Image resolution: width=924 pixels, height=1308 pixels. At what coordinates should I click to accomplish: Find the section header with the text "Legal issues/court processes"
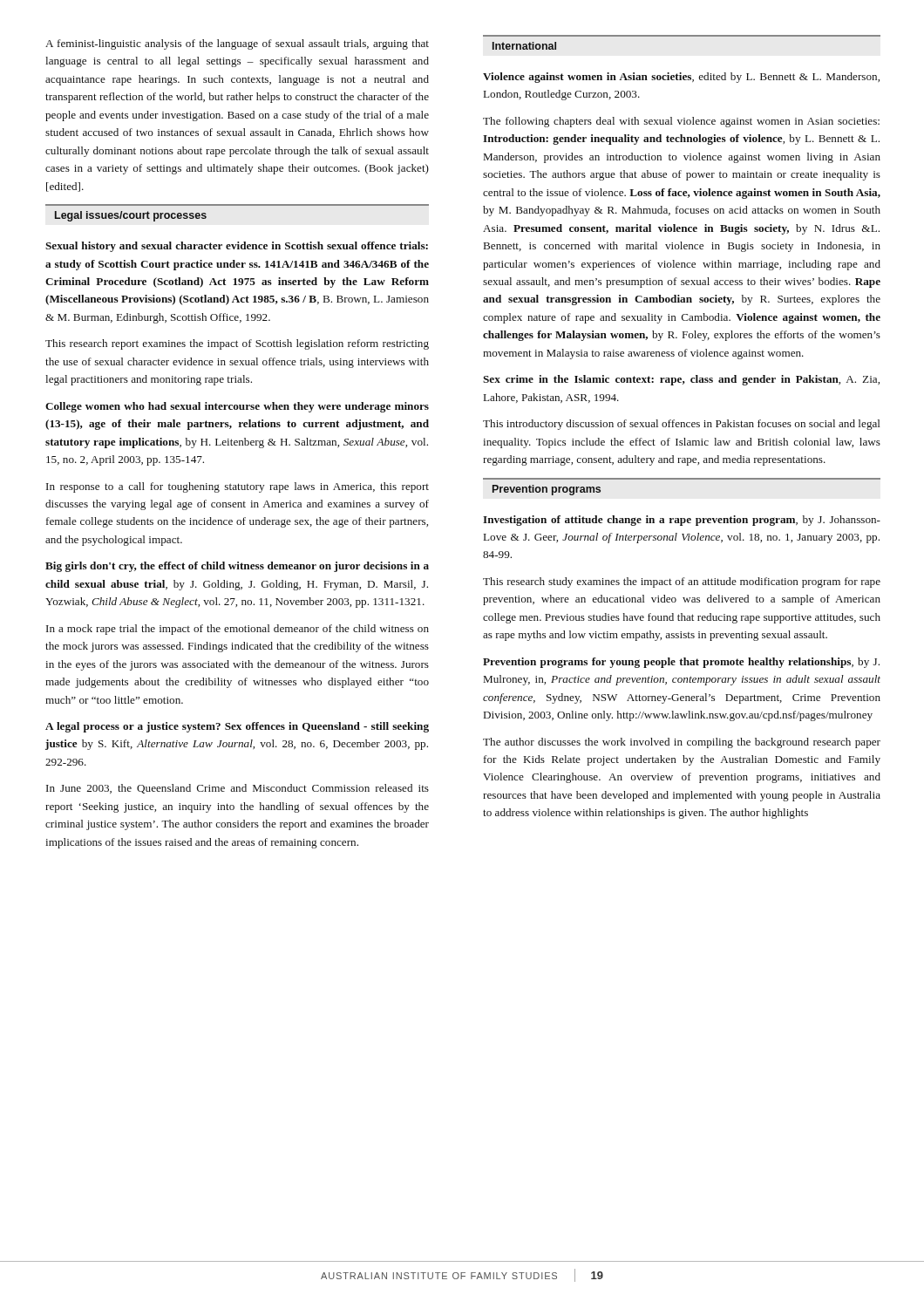pos(237,215)
